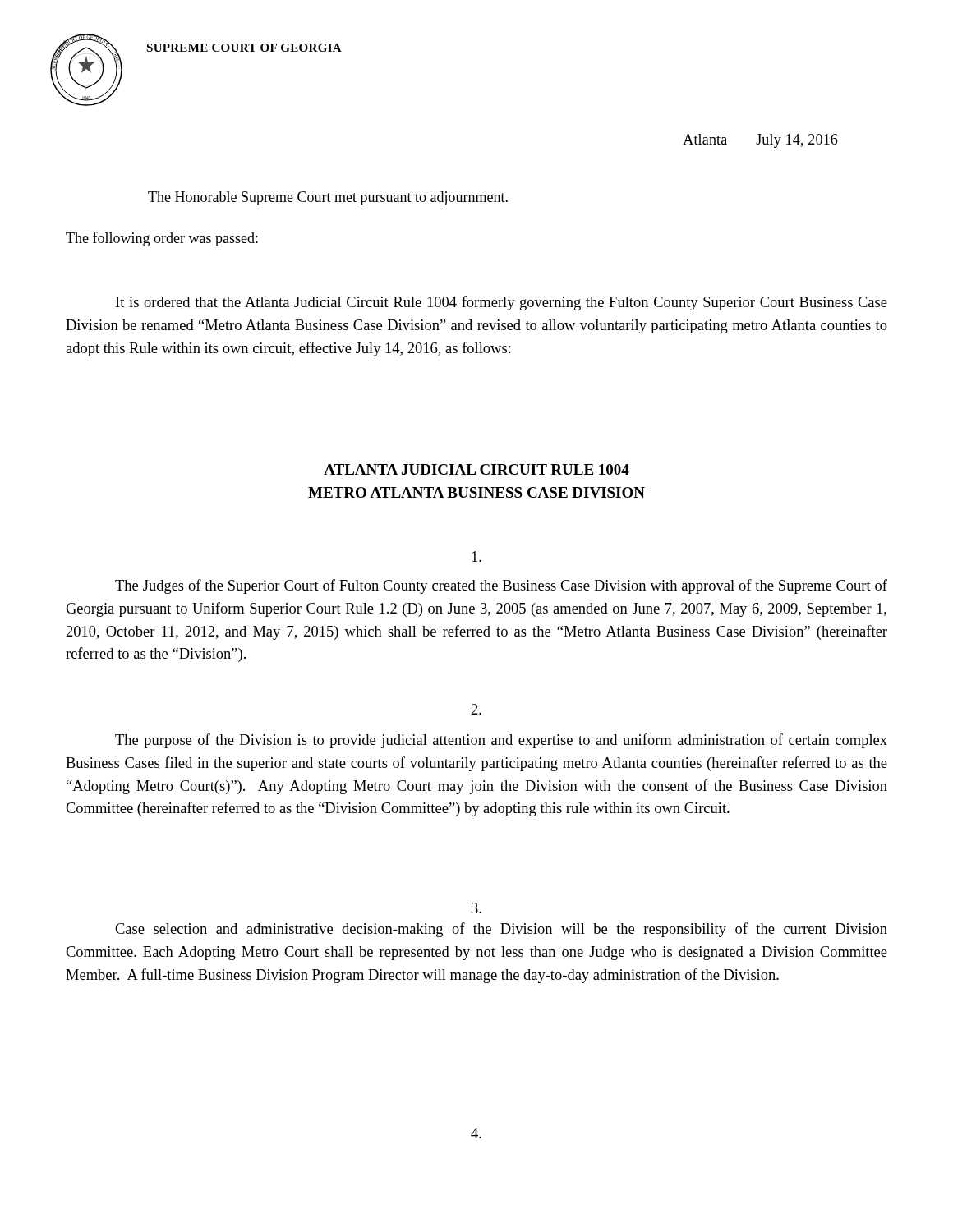Click on the block starting "The following order was"
The width and height of the screenshot is (953, 1232).
pos(162,238)
